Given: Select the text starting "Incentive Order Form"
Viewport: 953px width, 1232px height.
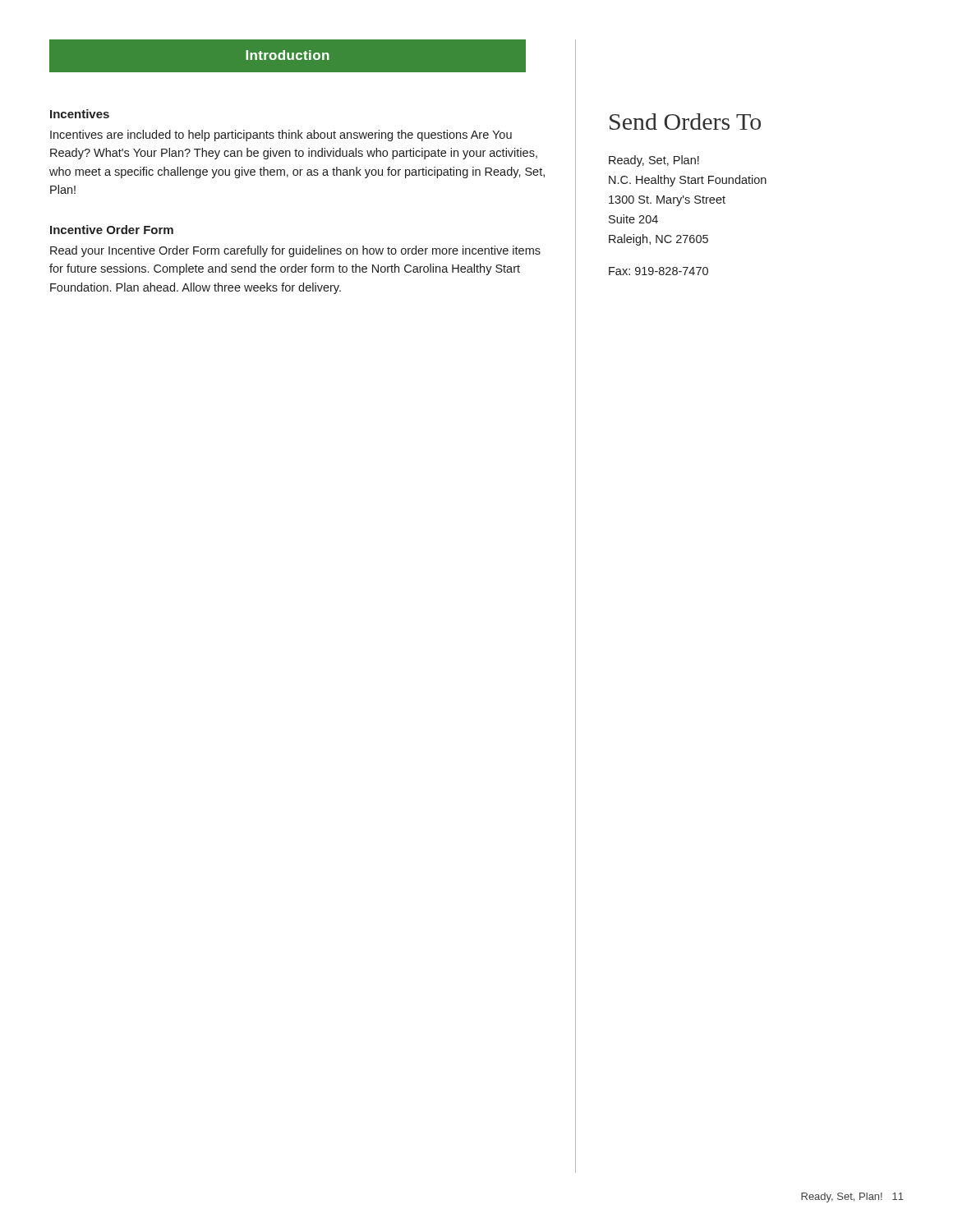Looking at the screenshot, I should pos(112,229).
